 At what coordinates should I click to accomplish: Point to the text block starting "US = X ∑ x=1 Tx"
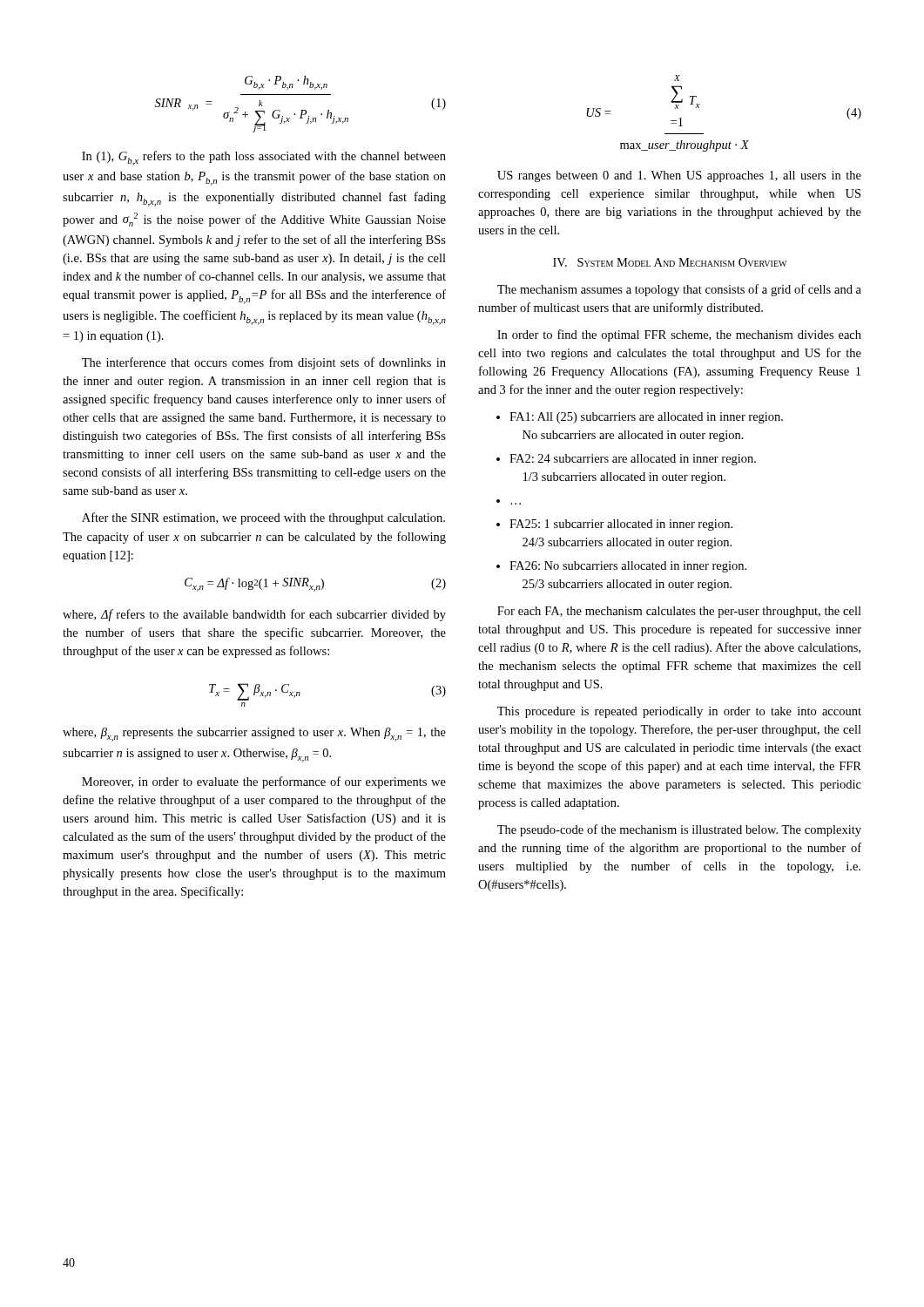[x=670, y=113]
